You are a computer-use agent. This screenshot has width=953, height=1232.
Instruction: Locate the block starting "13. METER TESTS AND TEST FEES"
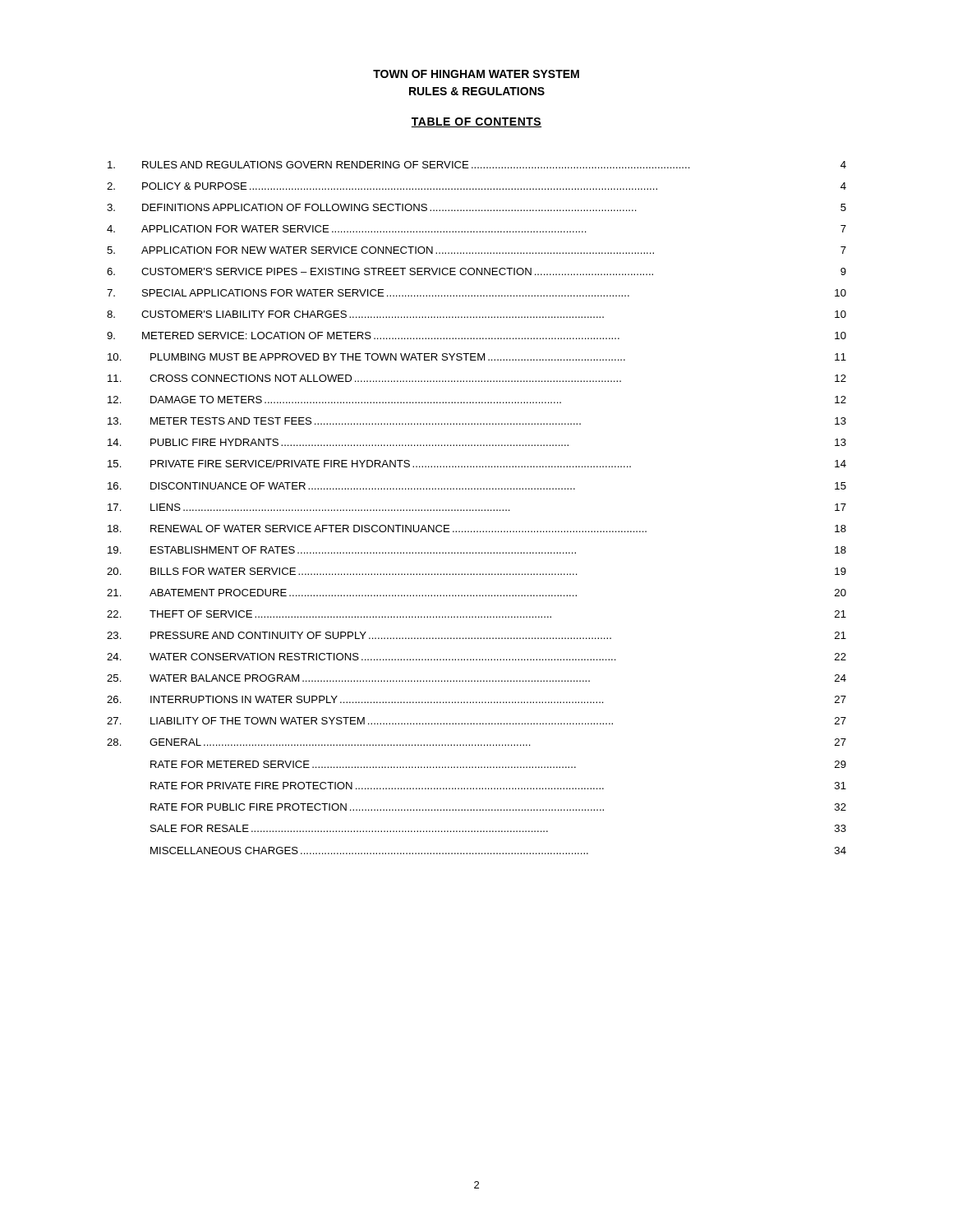476,422
